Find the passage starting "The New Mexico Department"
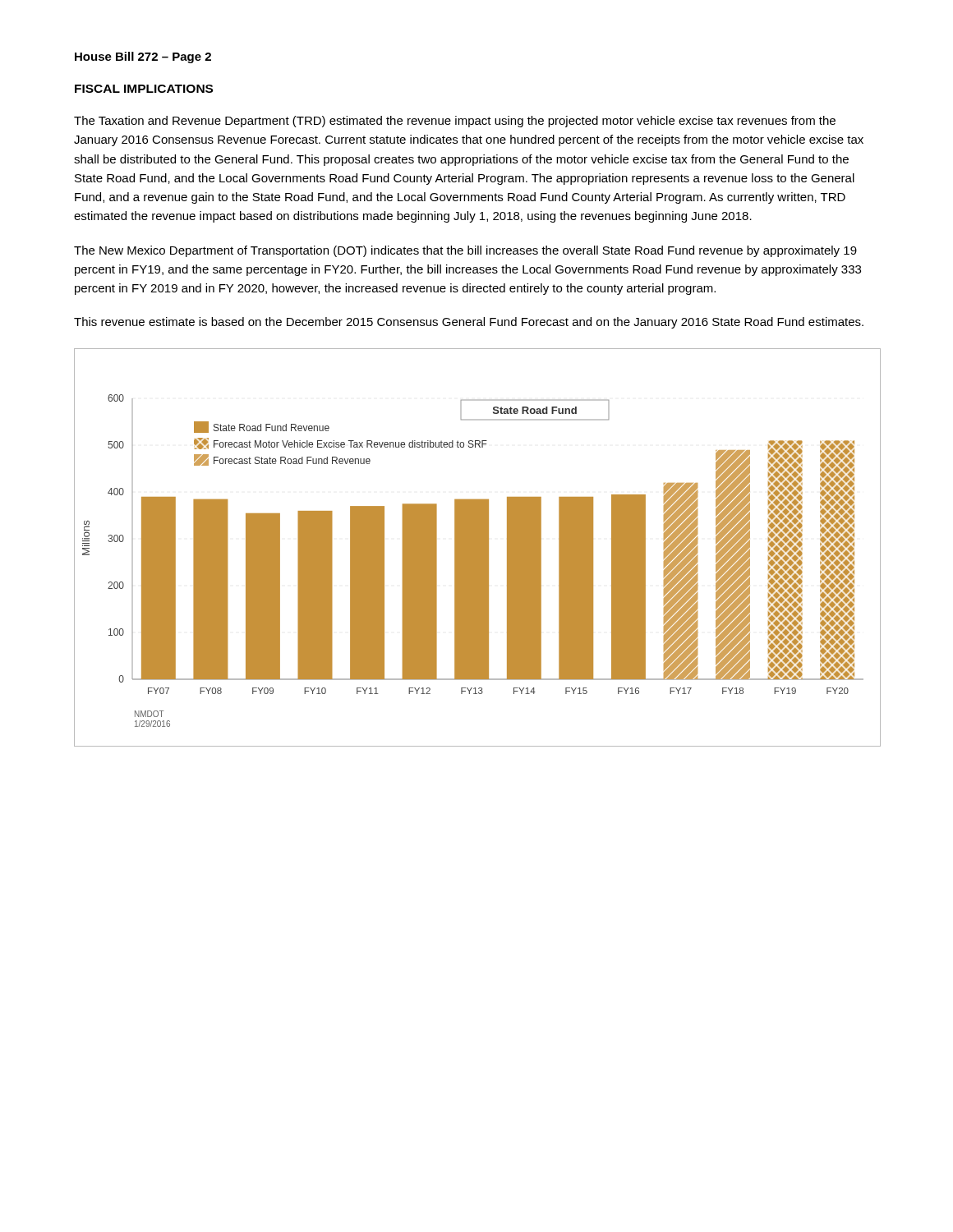 tap(468, 269)
